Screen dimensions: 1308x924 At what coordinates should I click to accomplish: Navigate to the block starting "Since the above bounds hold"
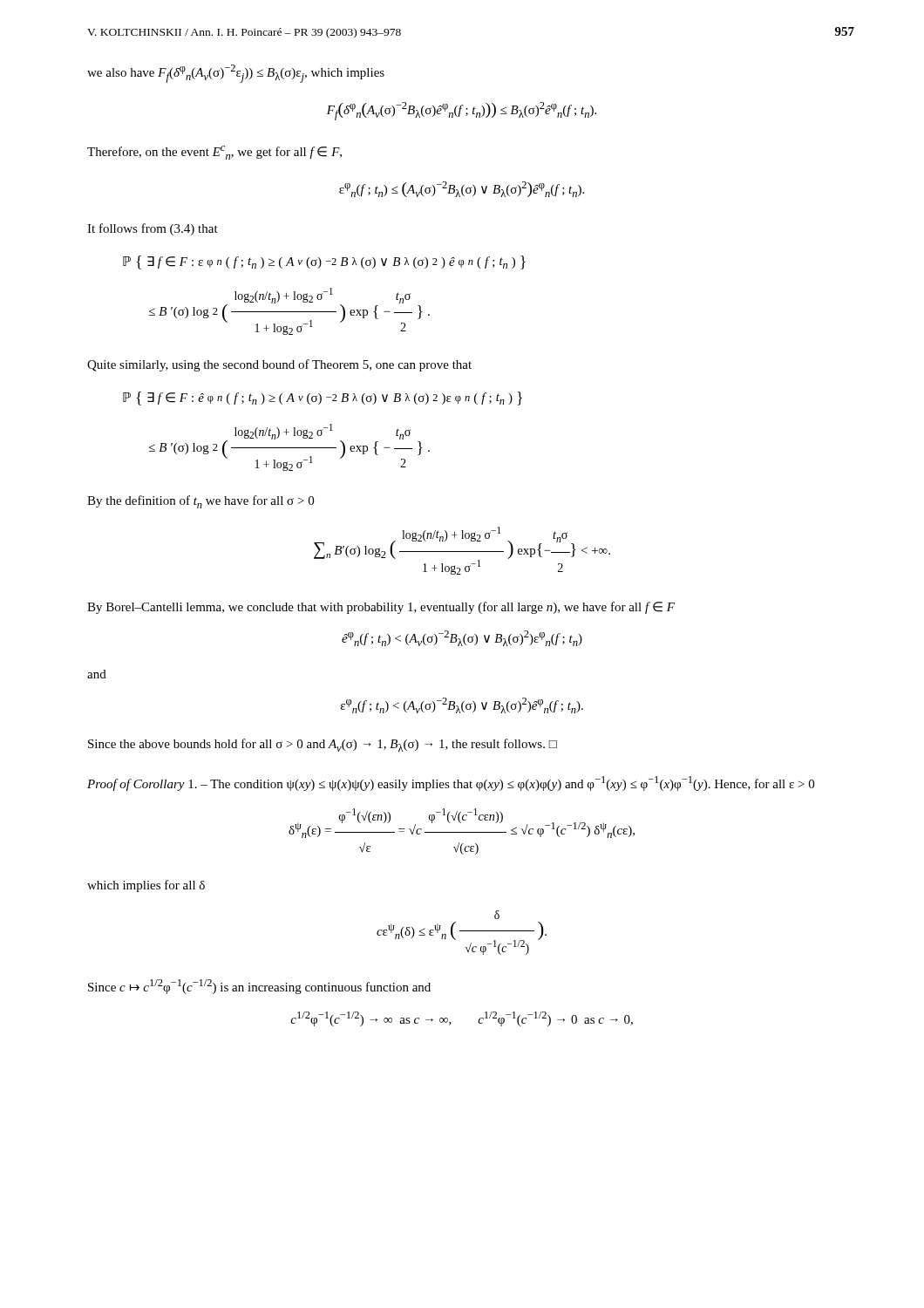pyautogui.click(x=322, y=745)
